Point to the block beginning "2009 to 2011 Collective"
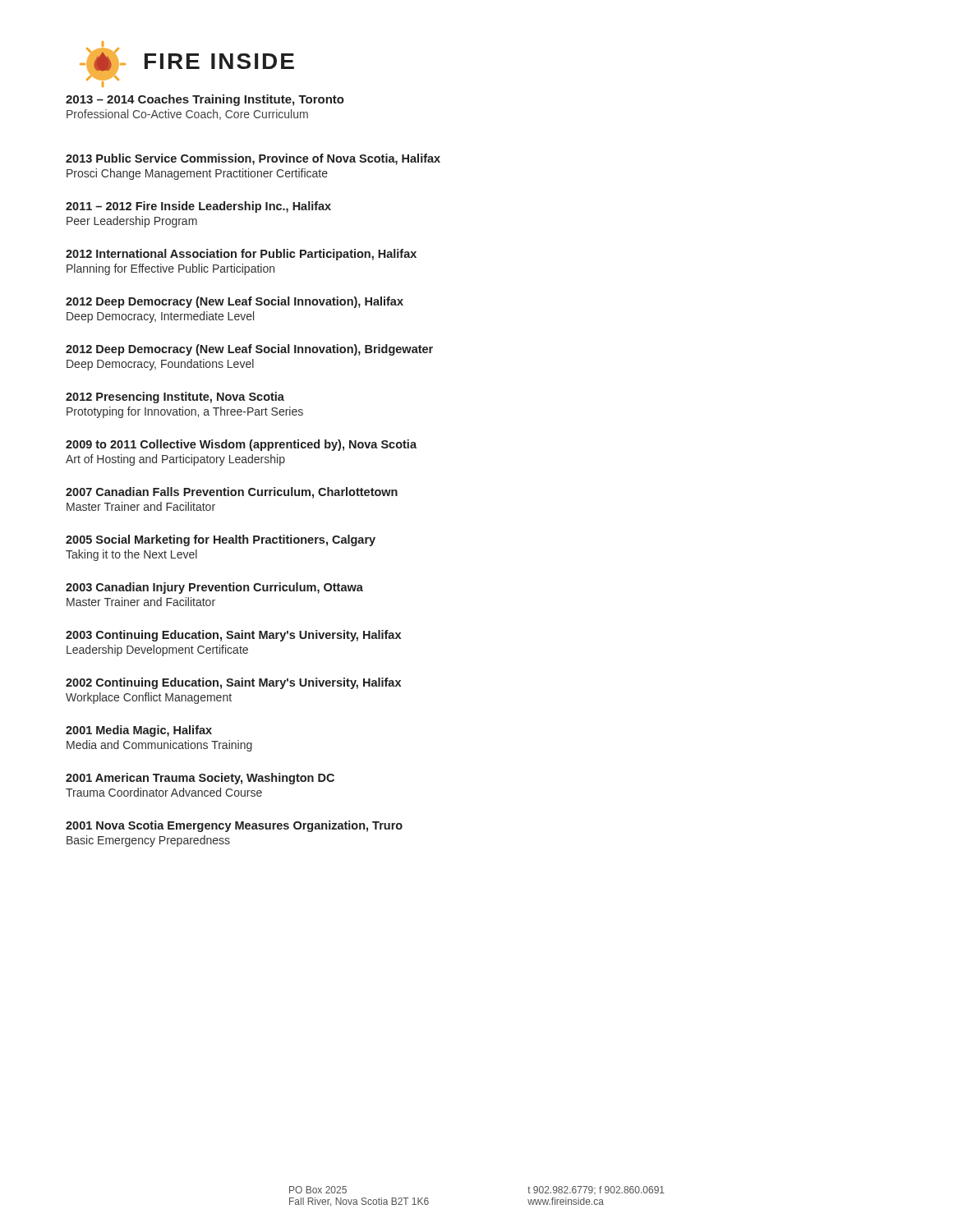The image size is (953, 1232). pos(241,445)
